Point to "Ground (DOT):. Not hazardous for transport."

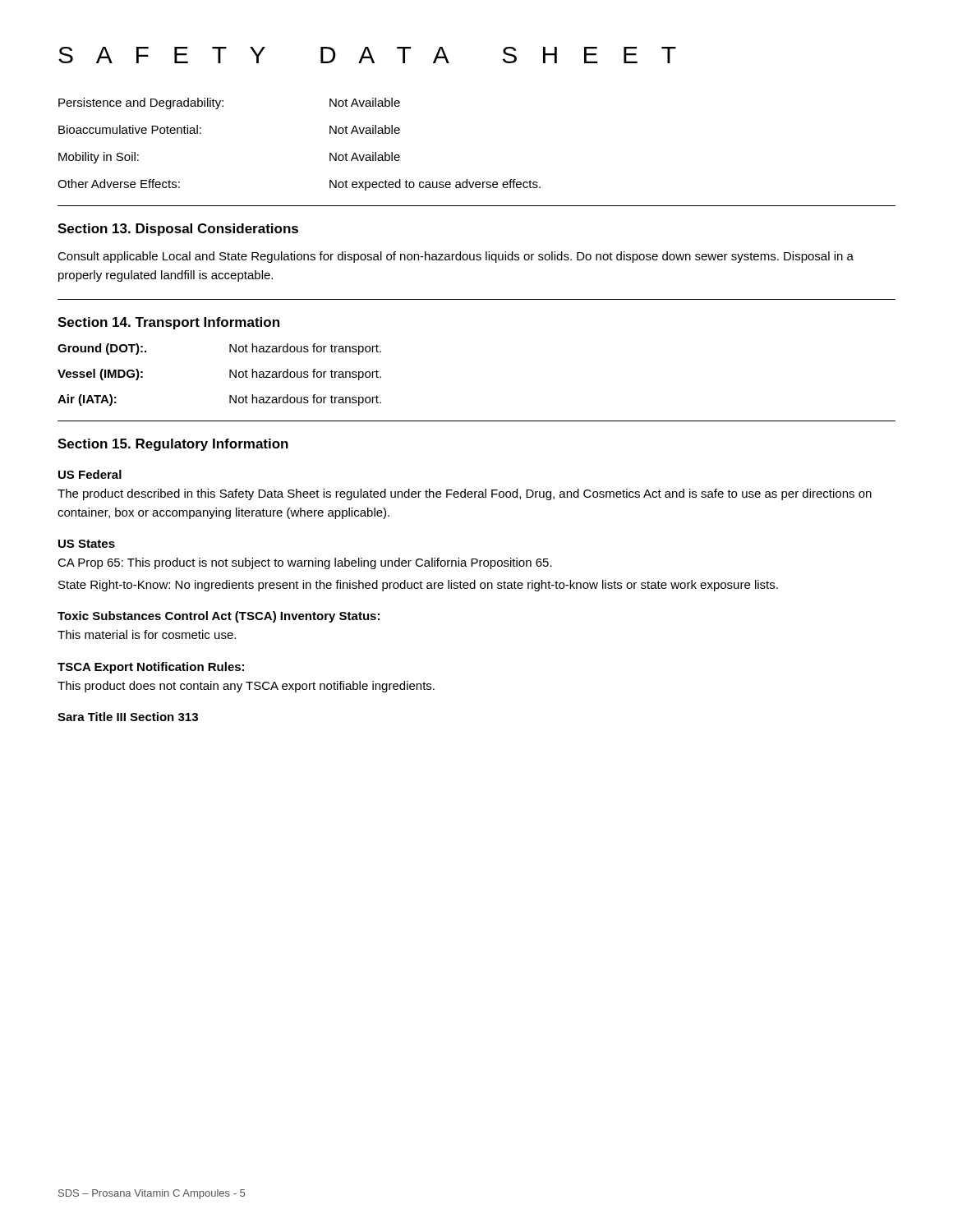(97, 349)
